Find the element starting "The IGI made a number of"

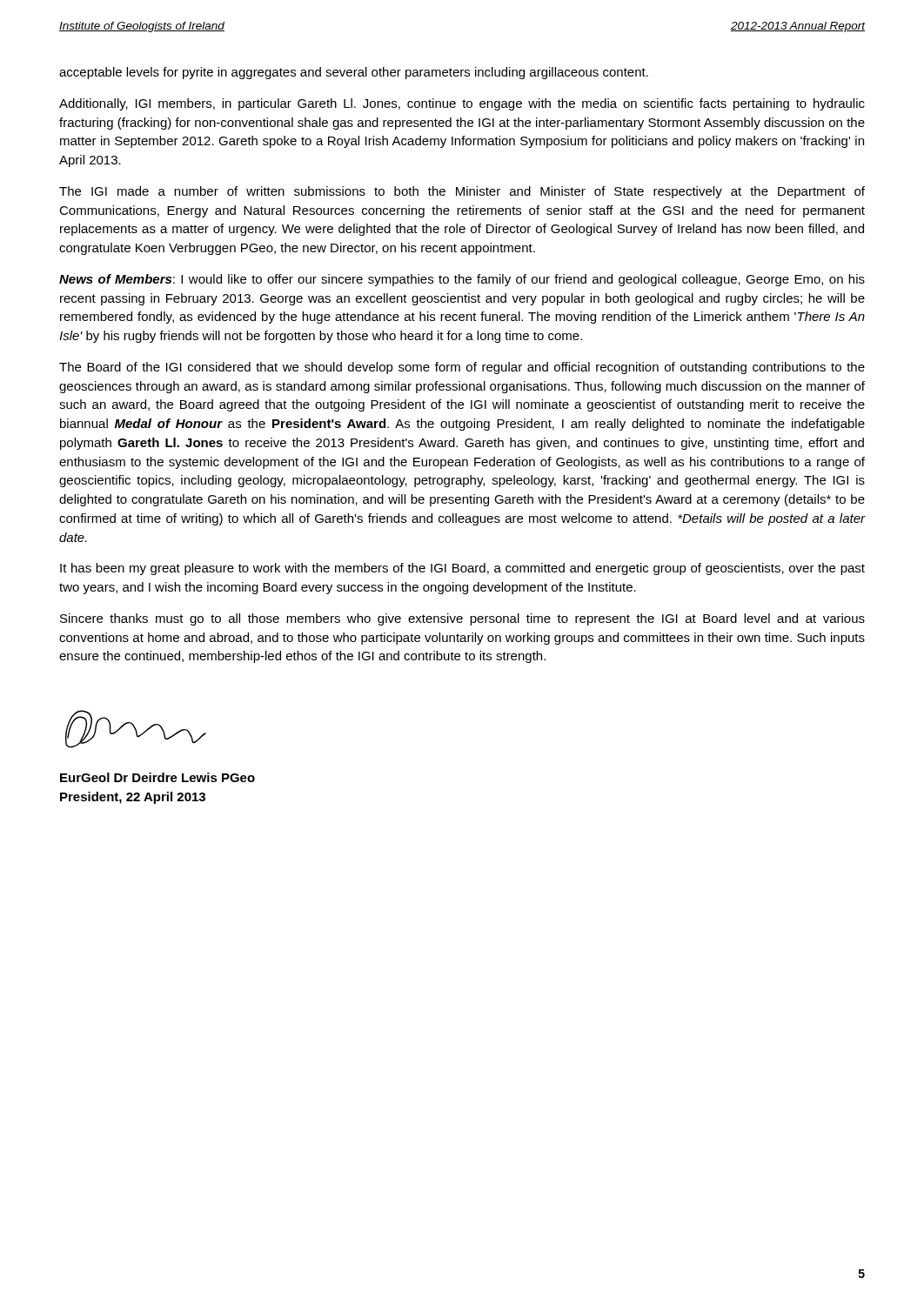point(462,220)
